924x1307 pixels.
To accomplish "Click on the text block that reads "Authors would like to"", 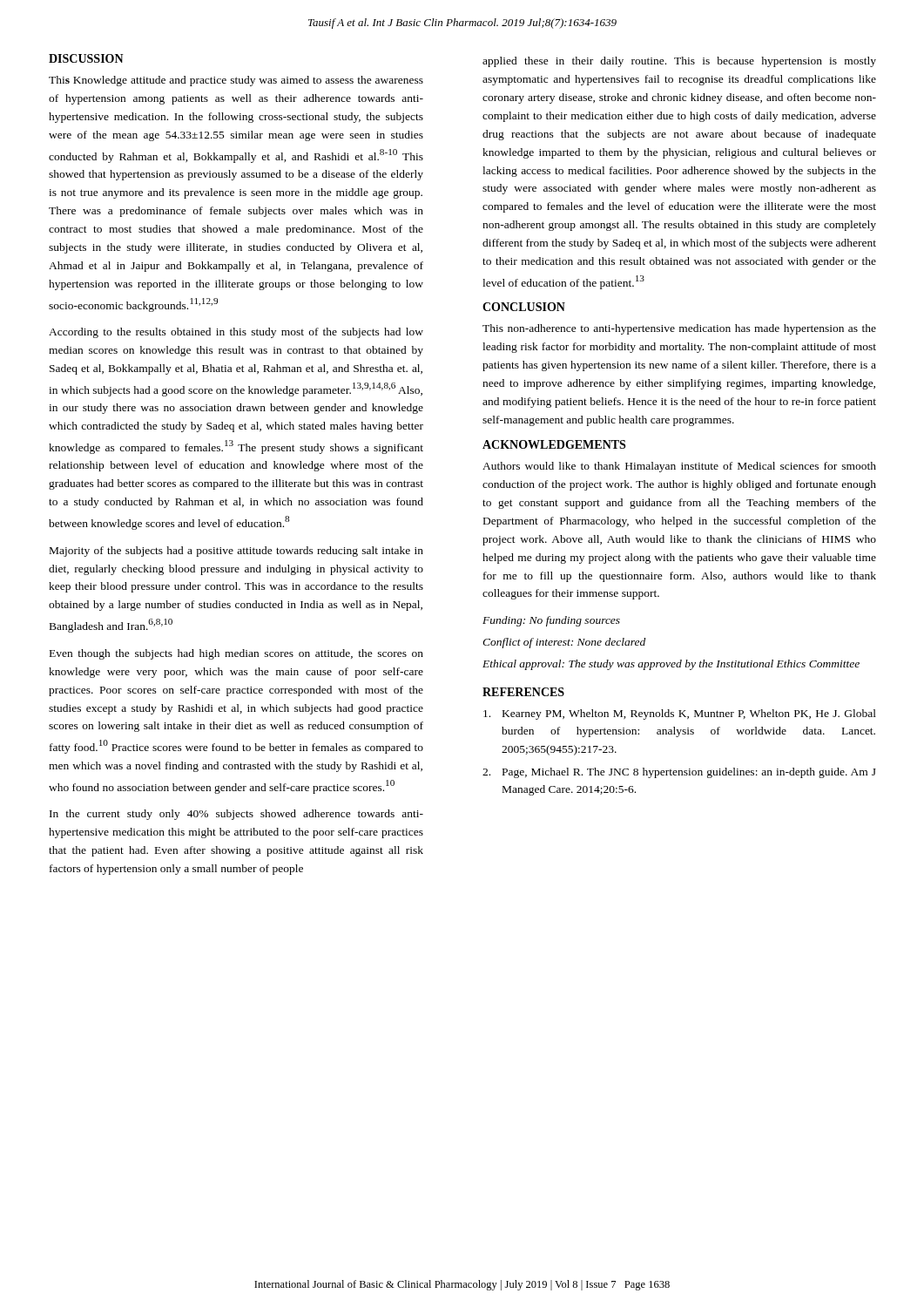I will coord(679,530).
